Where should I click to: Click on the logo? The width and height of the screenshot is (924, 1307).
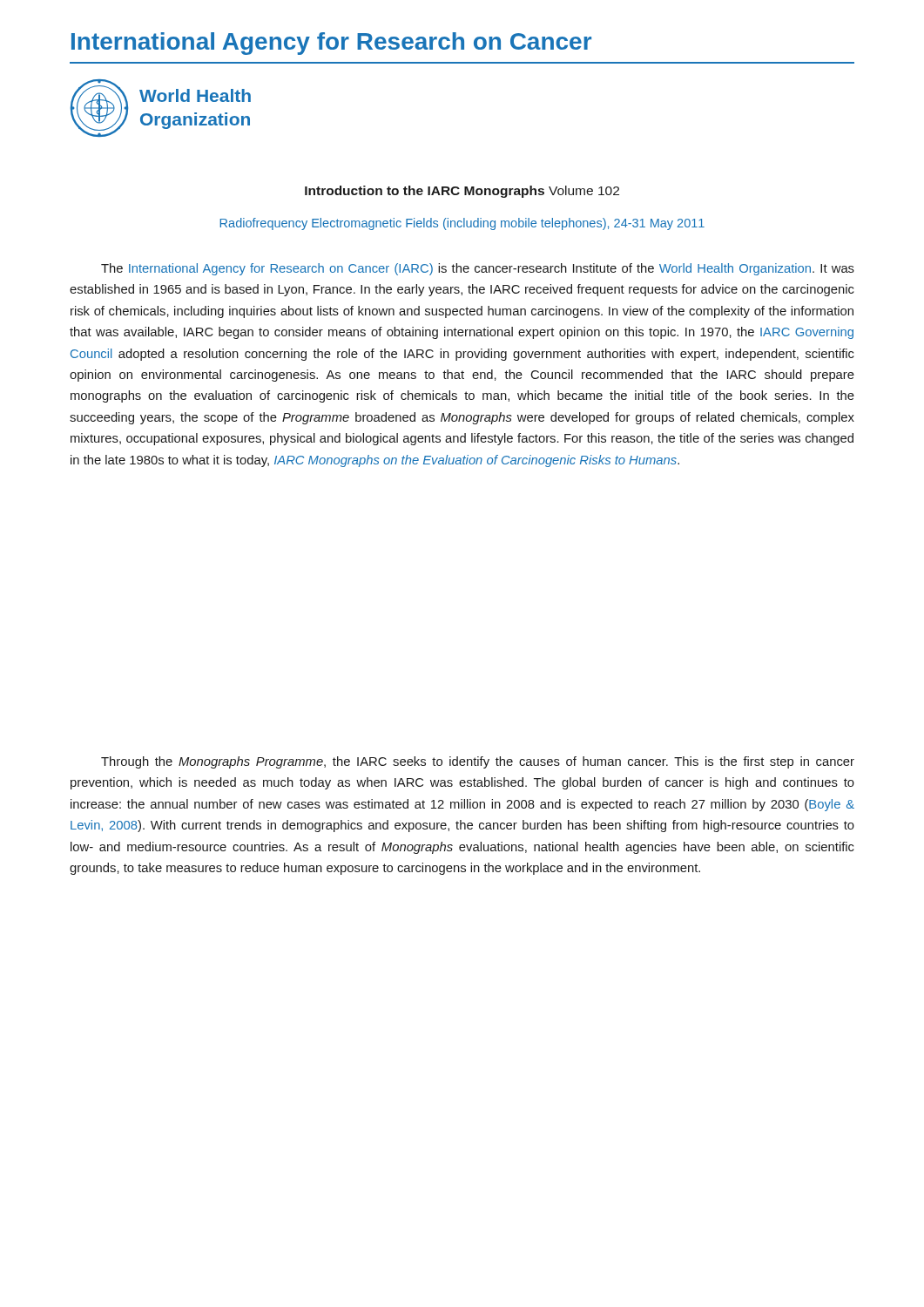(x=161, y=108)
